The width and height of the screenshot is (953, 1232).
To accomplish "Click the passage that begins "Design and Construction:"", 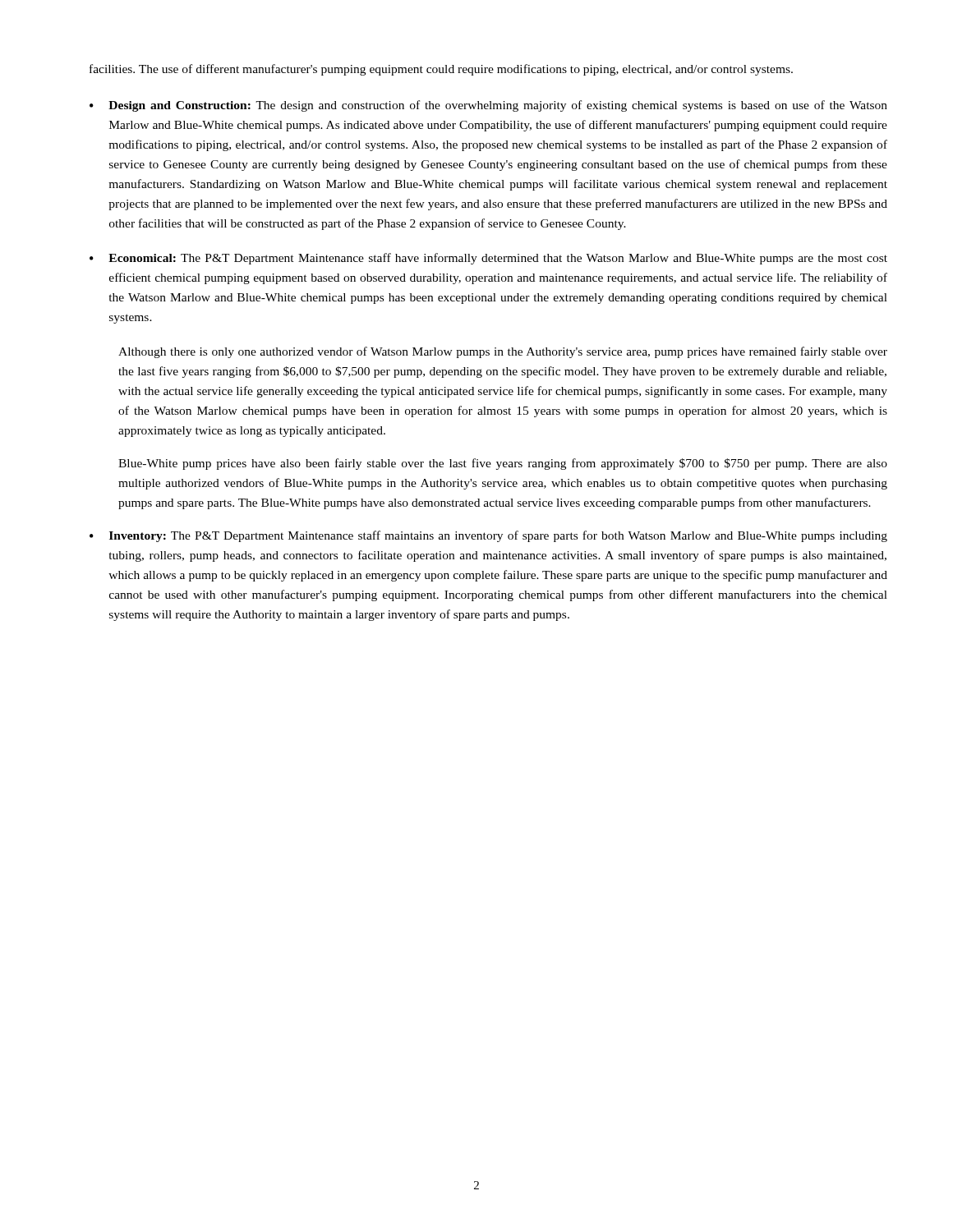I will click(498, 164).
